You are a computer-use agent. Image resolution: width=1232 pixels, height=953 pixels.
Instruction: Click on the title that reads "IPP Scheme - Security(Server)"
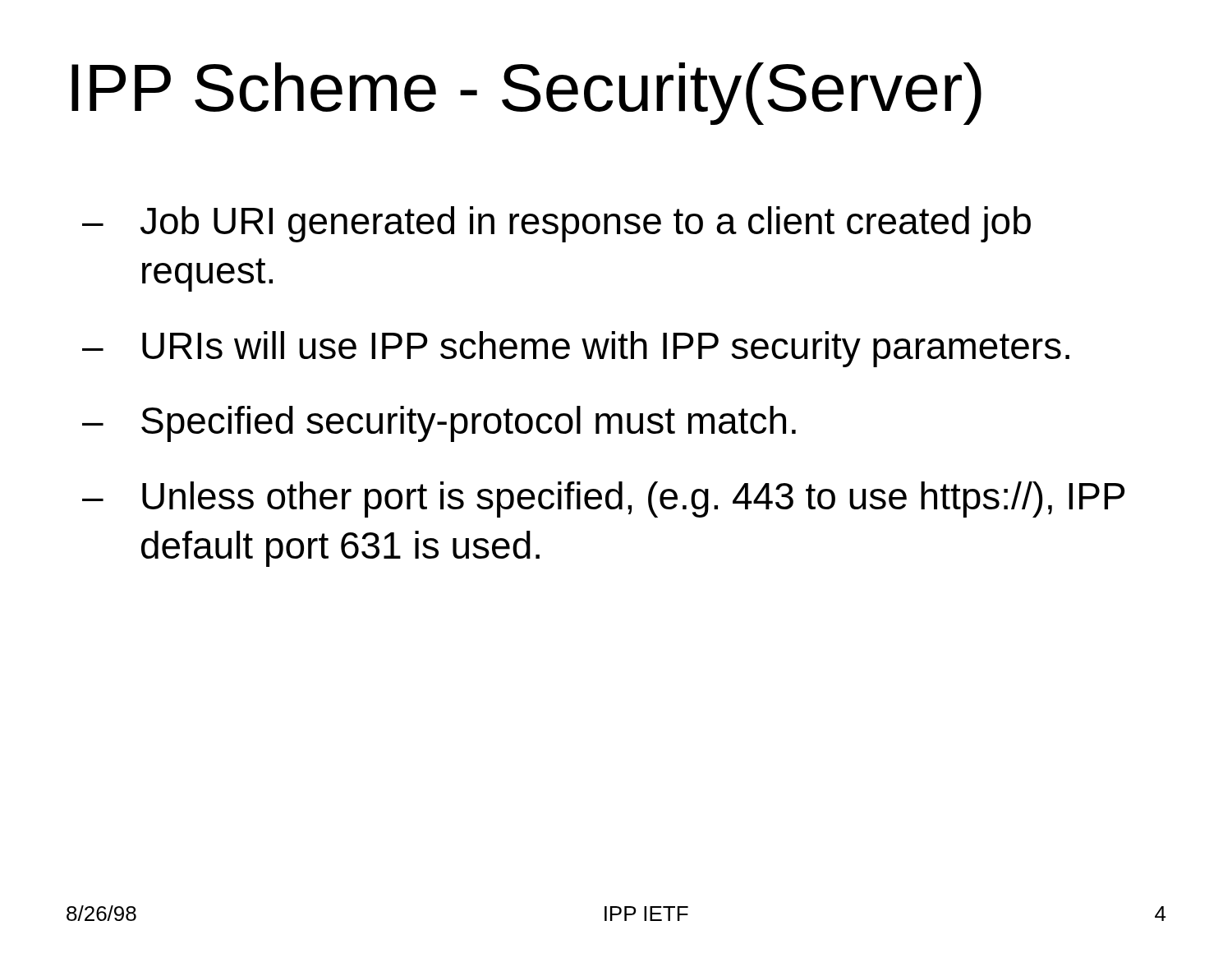616,88
